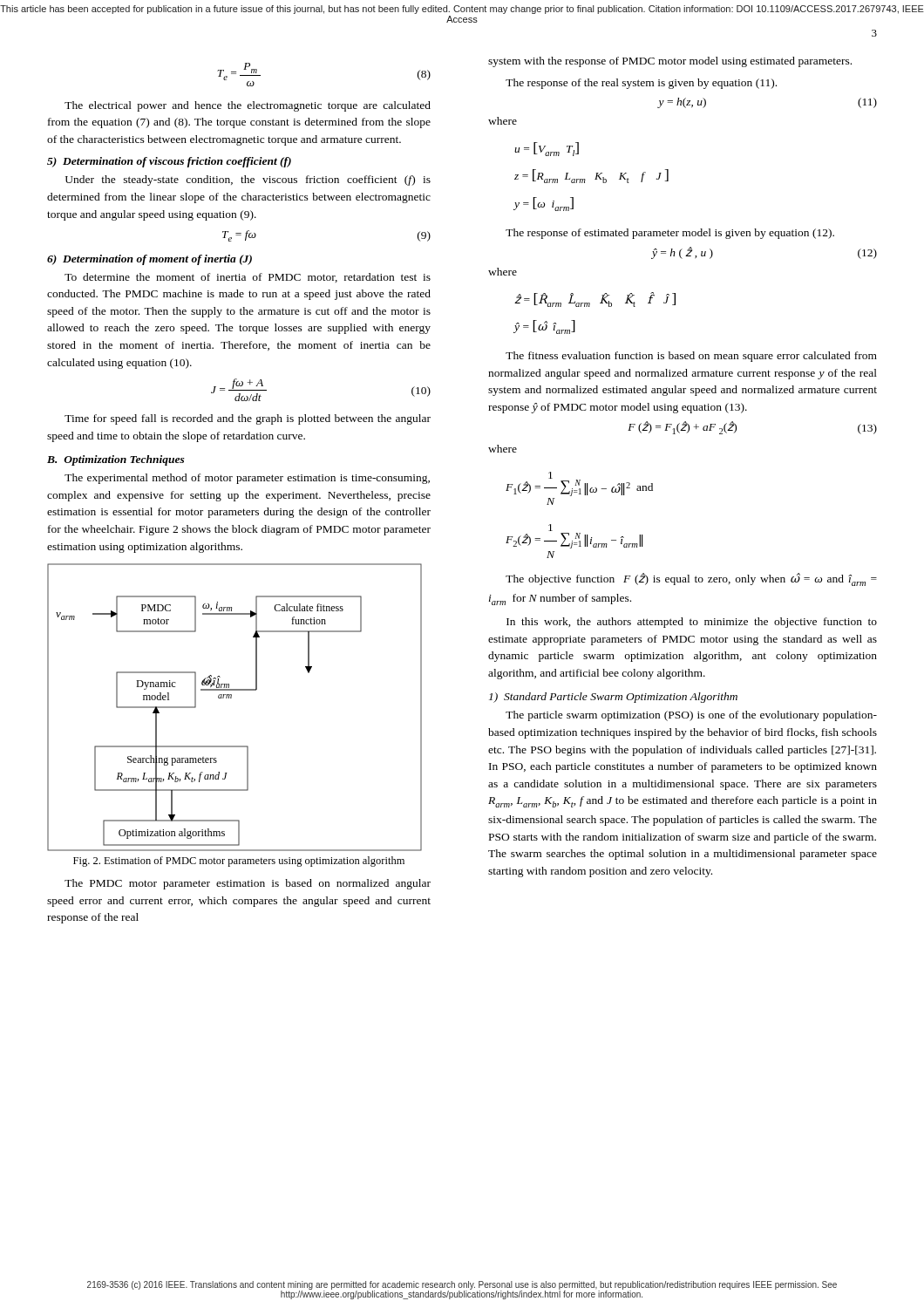Viewport: 924px width, 1308px height.
Task: Select the passage starting "The objective function F (ẑ) is"
Action: [x=683, y=590]
